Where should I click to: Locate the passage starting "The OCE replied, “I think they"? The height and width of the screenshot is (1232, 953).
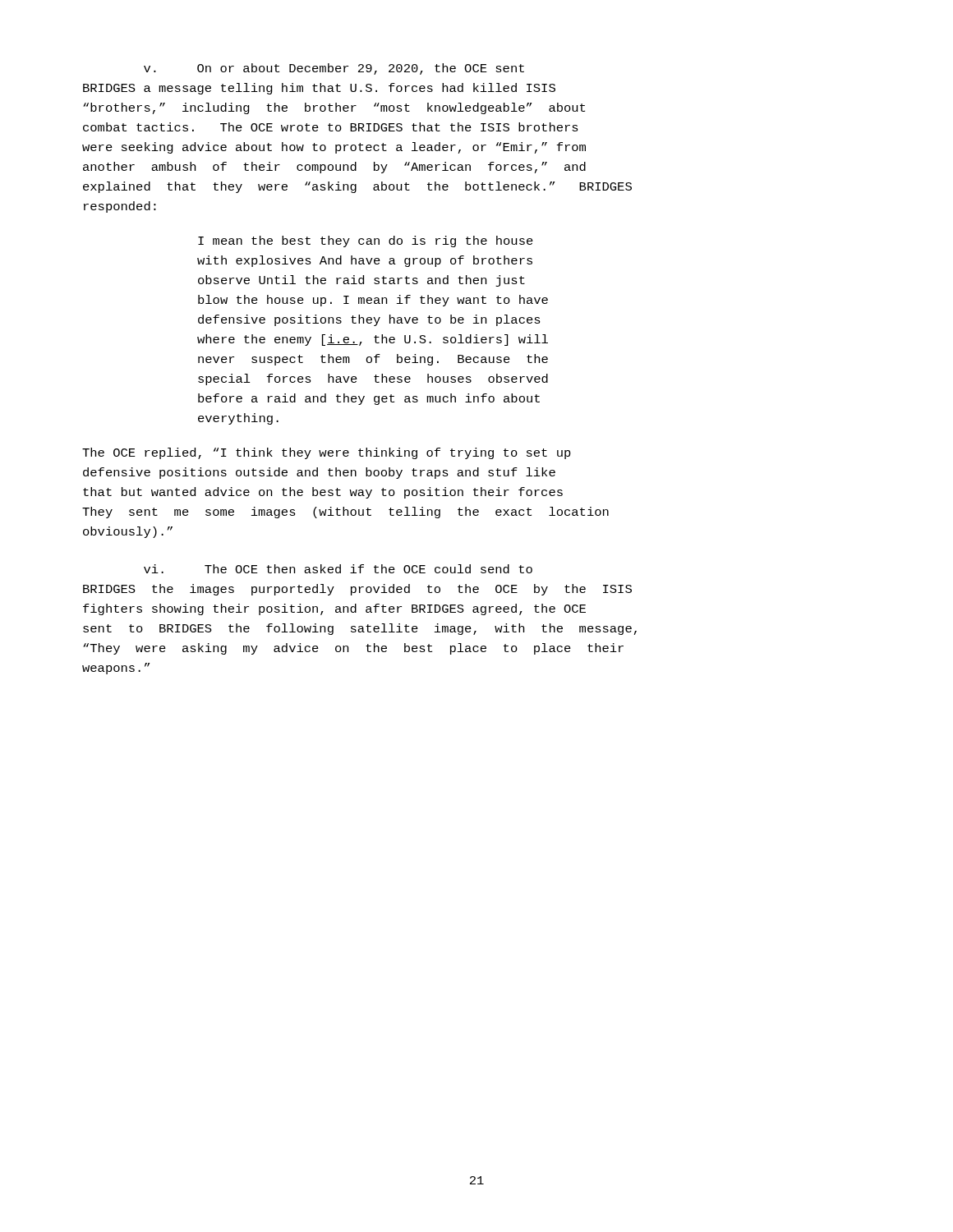(x=346, y=493)
